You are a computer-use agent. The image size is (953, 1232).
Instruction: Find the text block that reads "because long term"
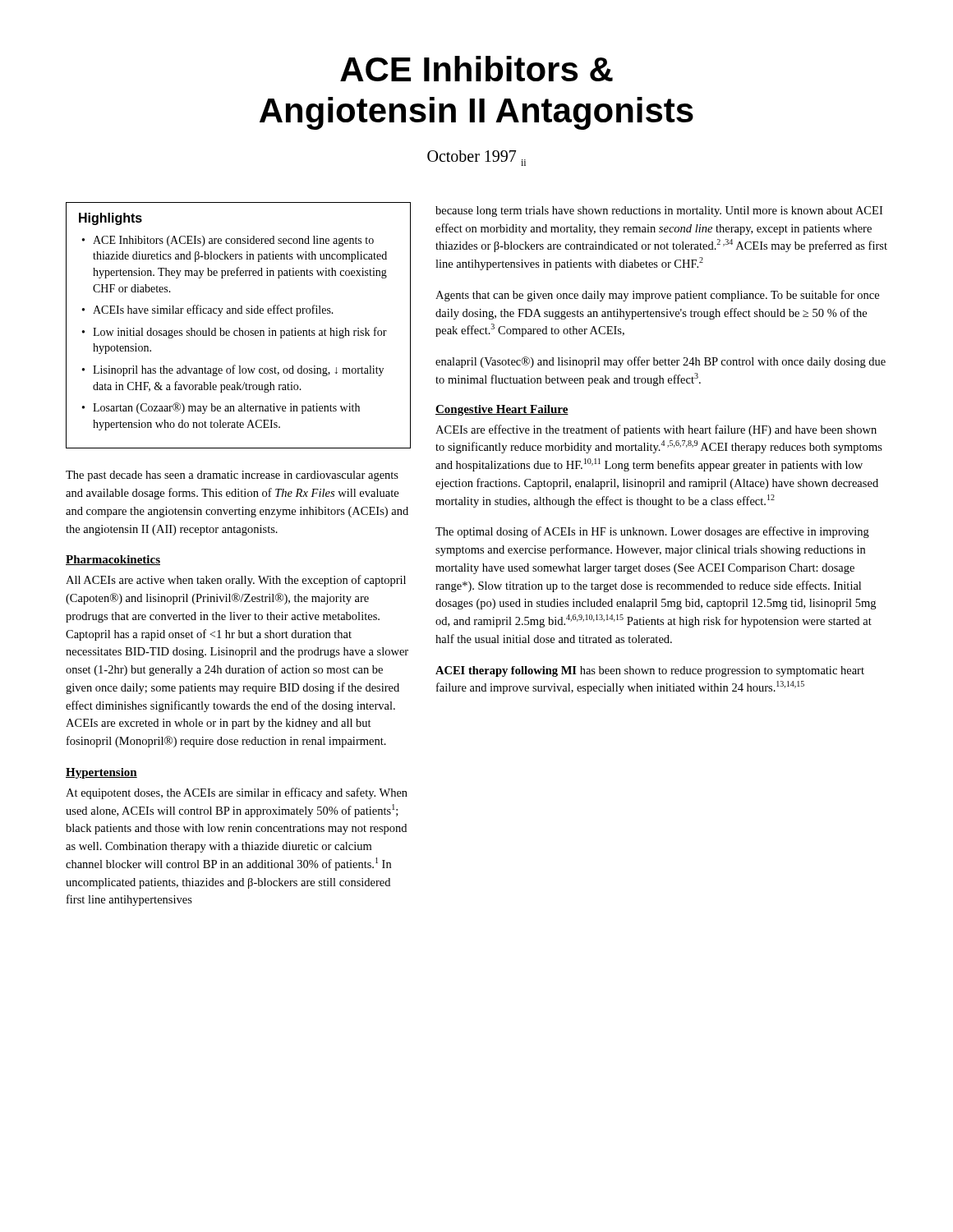(x=661, y=237)
